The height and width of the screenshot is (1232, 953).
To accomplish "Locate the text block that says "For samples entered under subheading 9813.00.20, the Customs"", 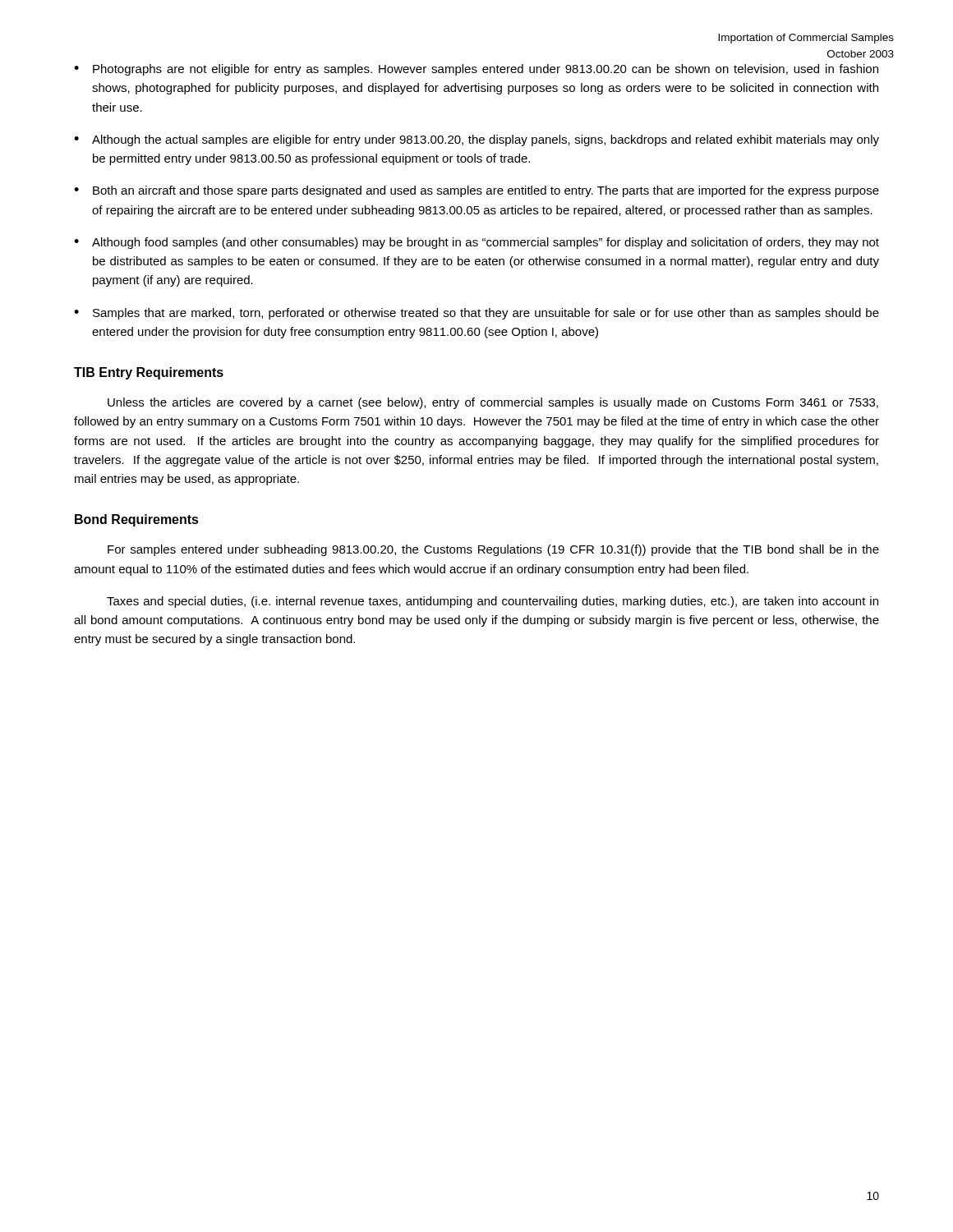I will (476, 559).
